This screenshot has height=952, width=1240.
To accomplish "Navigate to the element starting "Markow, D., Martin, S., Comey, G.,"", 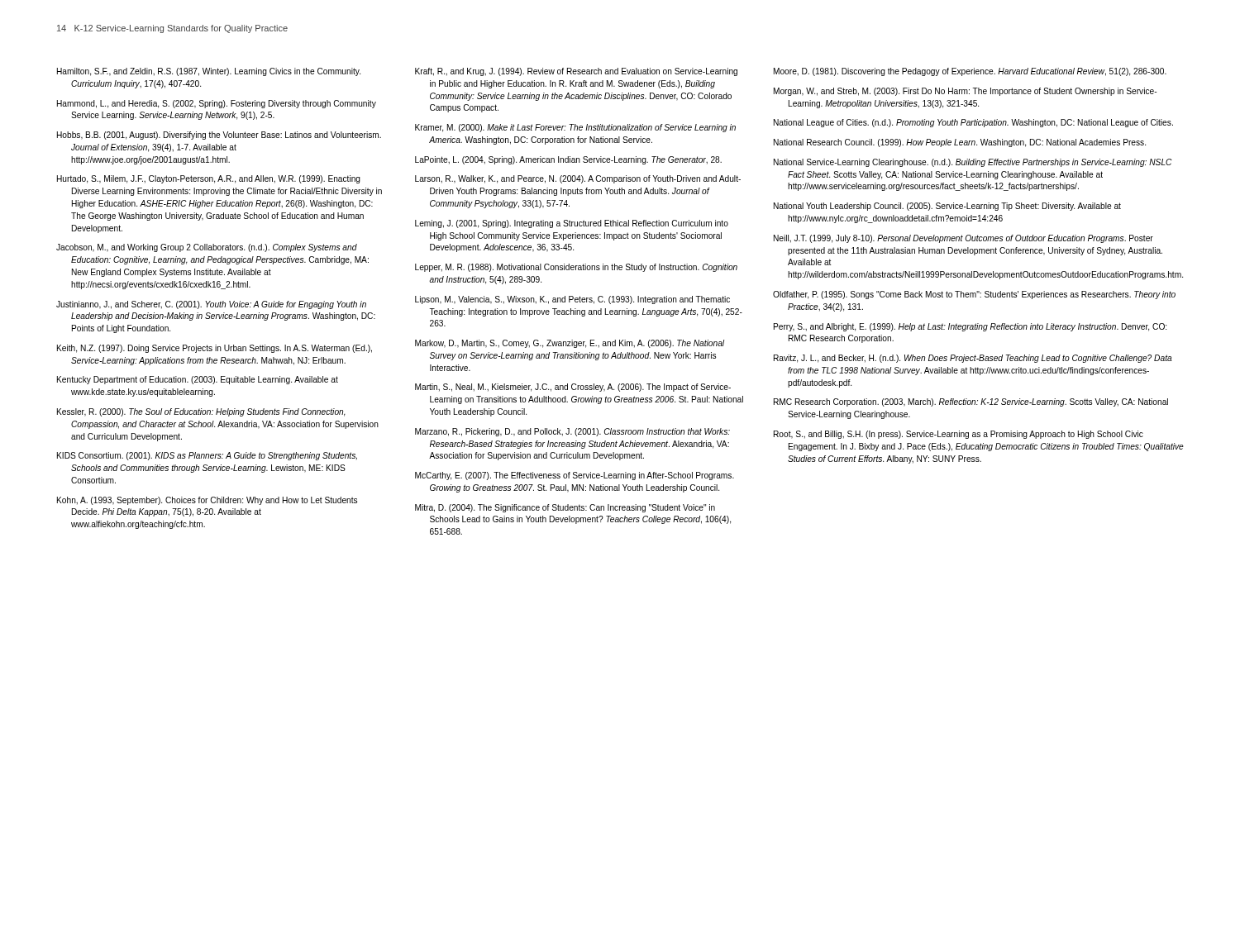I will pos(569,356).
